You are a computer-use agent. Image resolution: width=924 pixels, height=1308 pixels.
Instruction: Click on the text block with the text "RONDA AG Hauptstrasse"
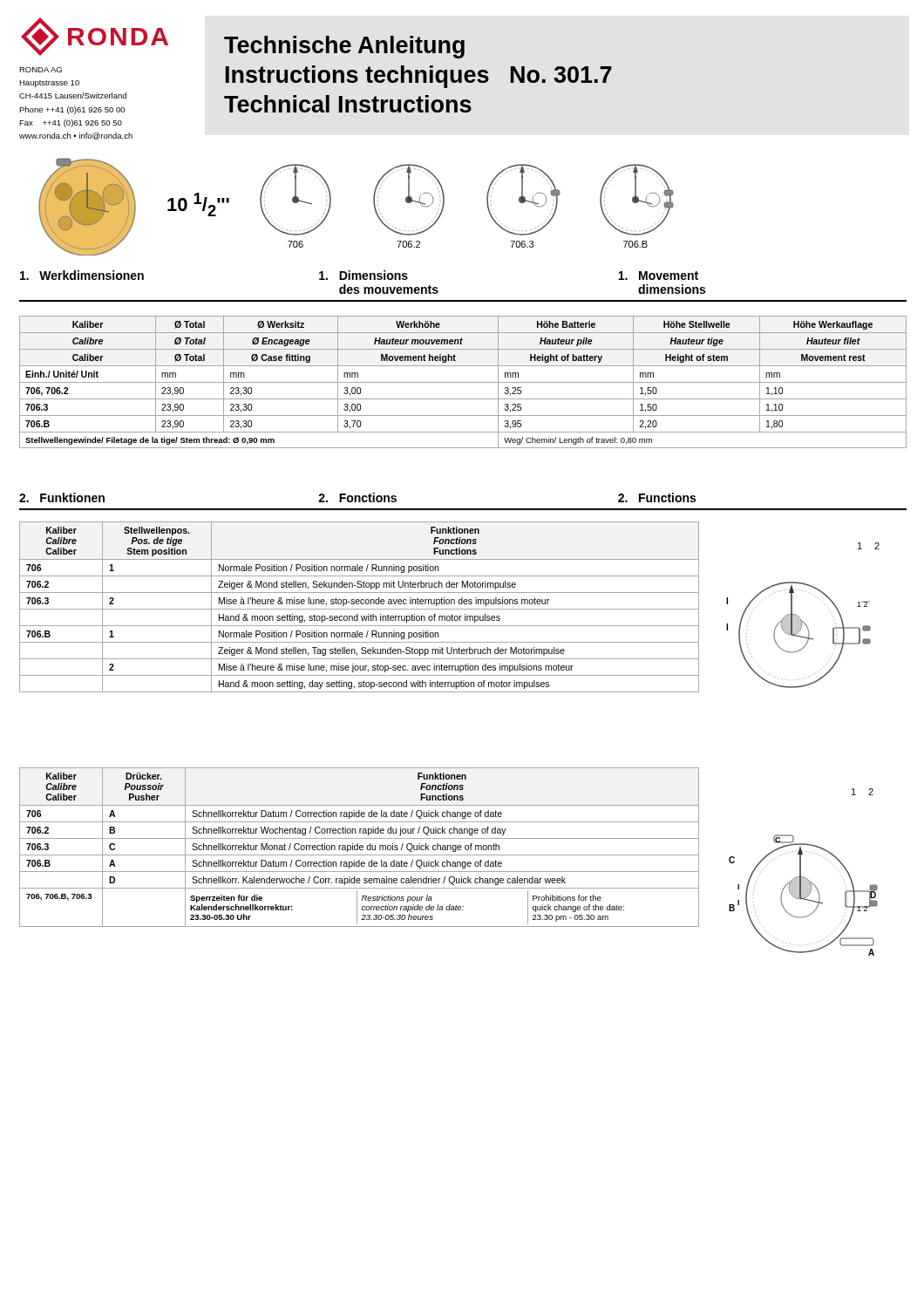click(x=76, y=102)
